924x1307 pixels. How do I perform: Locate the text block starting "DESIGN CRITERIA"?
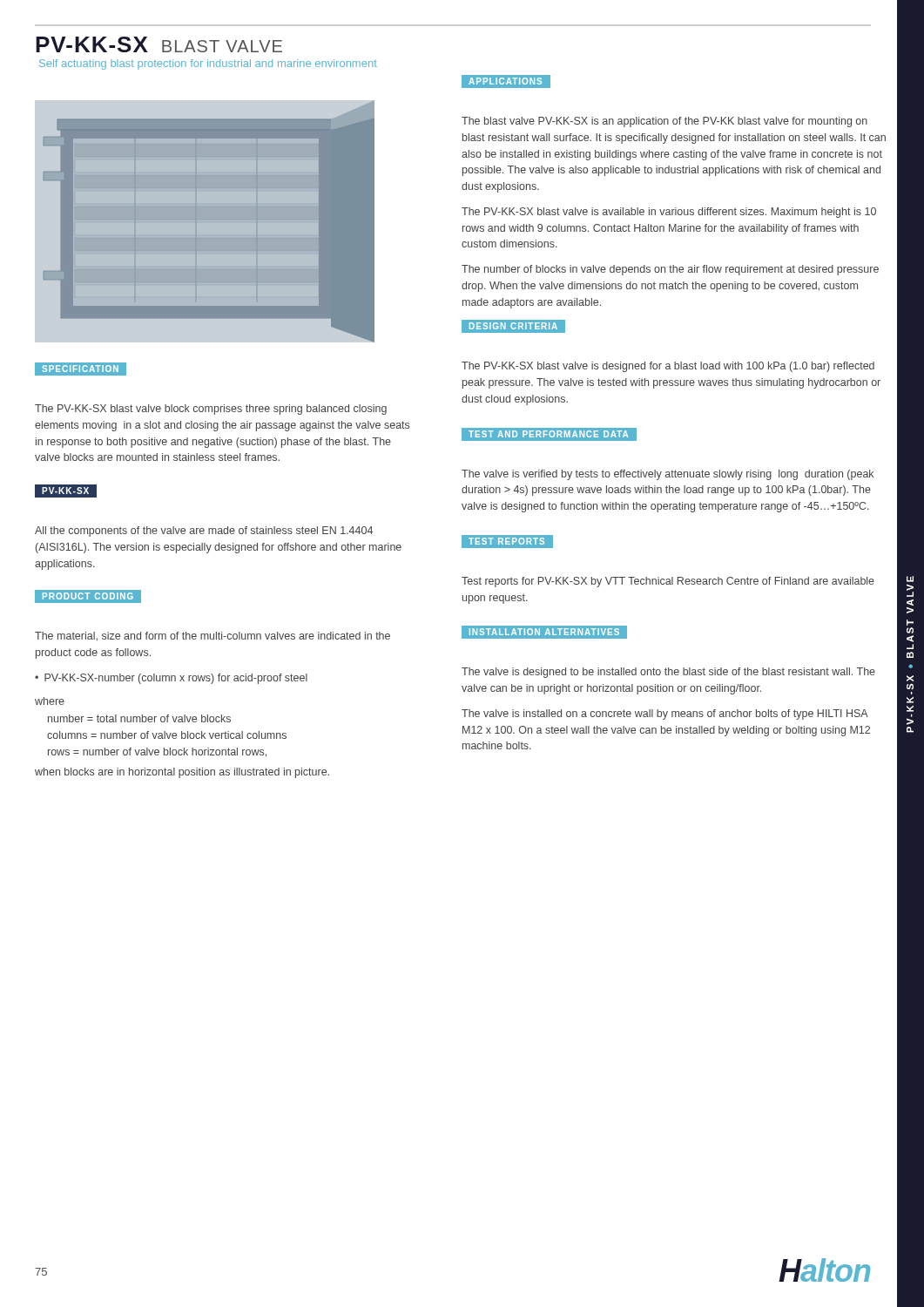(x=514, y=326)
